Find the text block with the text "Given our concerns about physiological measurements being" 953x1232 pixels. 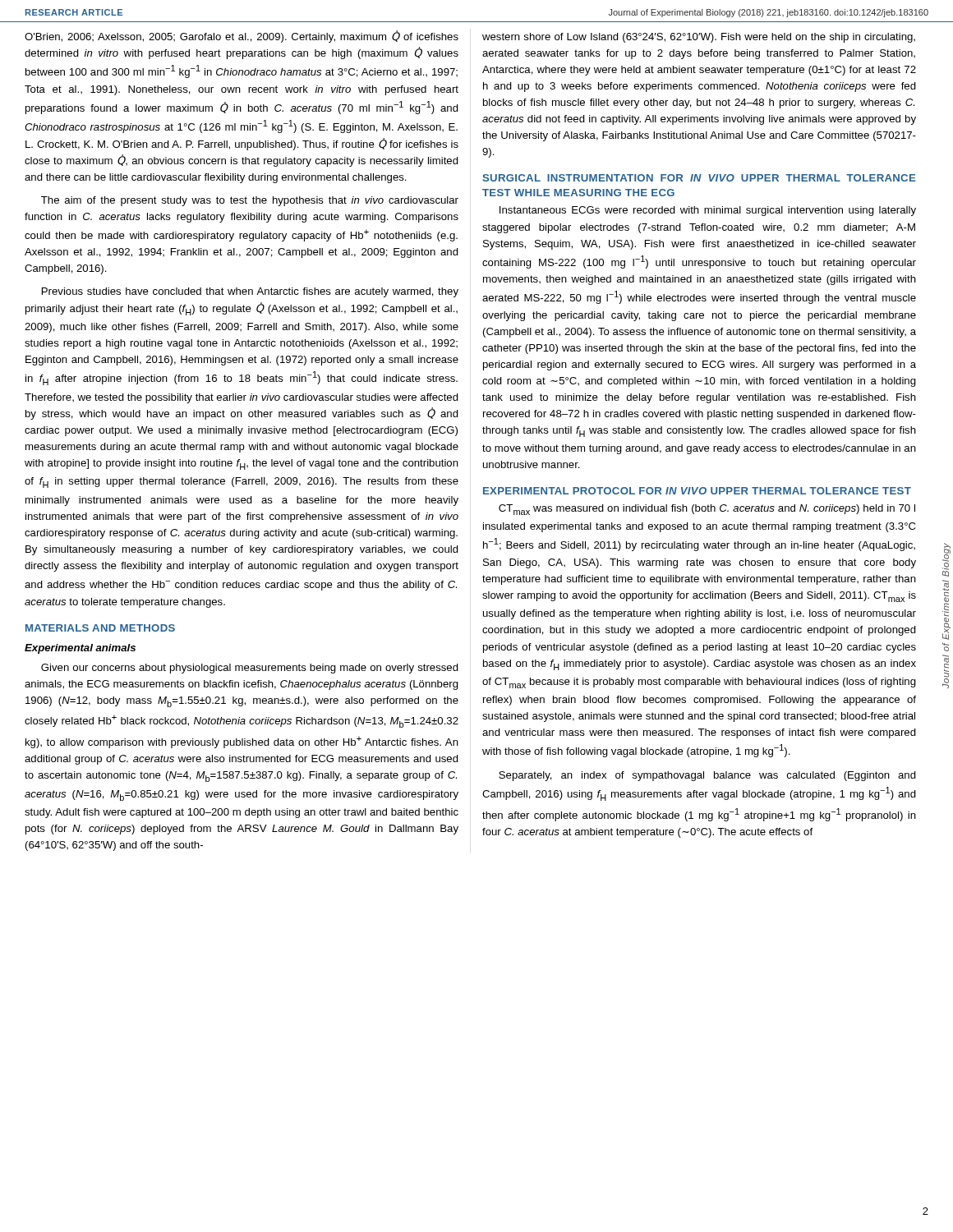242,756
